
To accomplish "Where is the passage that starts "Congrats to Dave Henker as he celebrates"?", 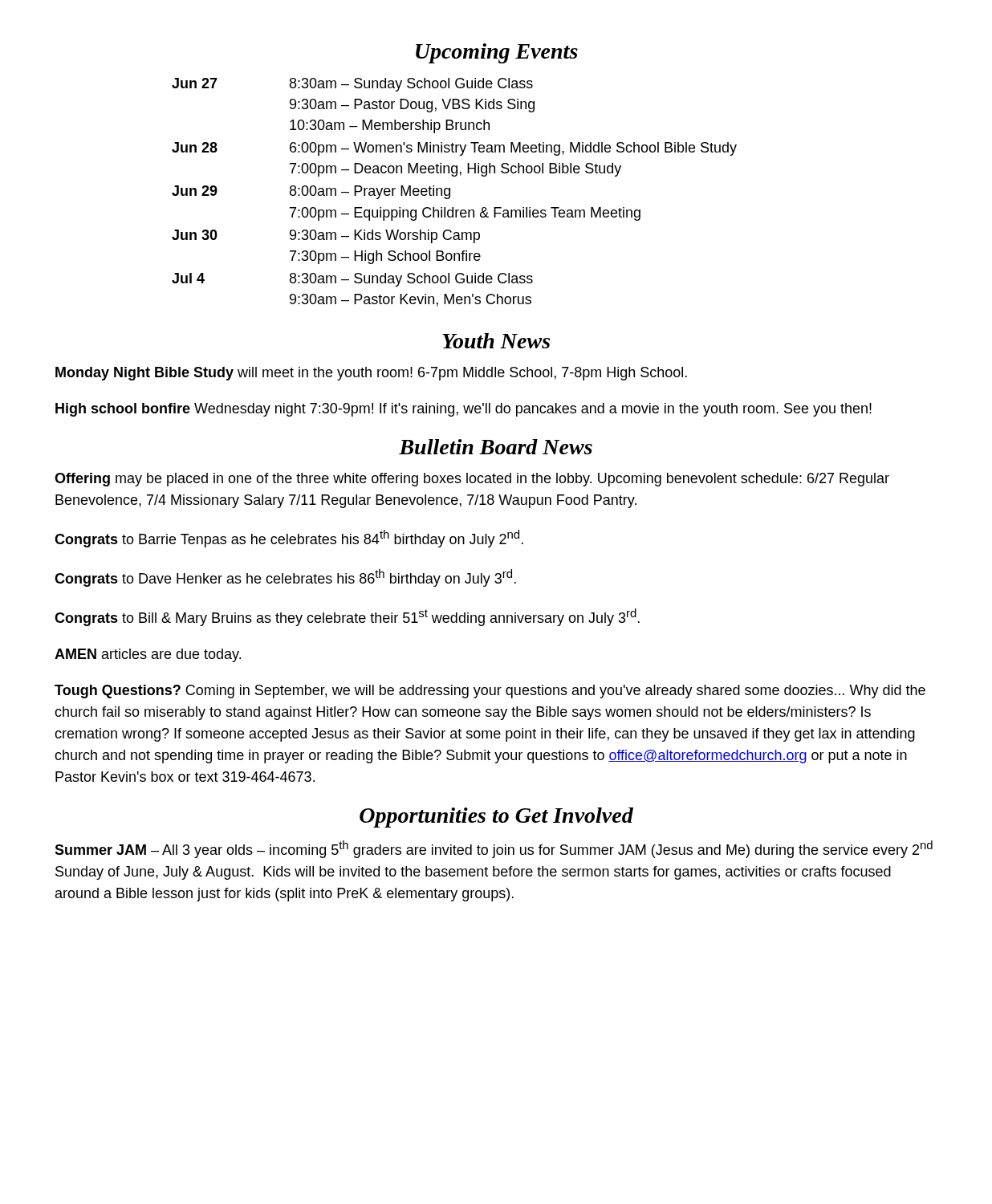I will coord(286,577).
